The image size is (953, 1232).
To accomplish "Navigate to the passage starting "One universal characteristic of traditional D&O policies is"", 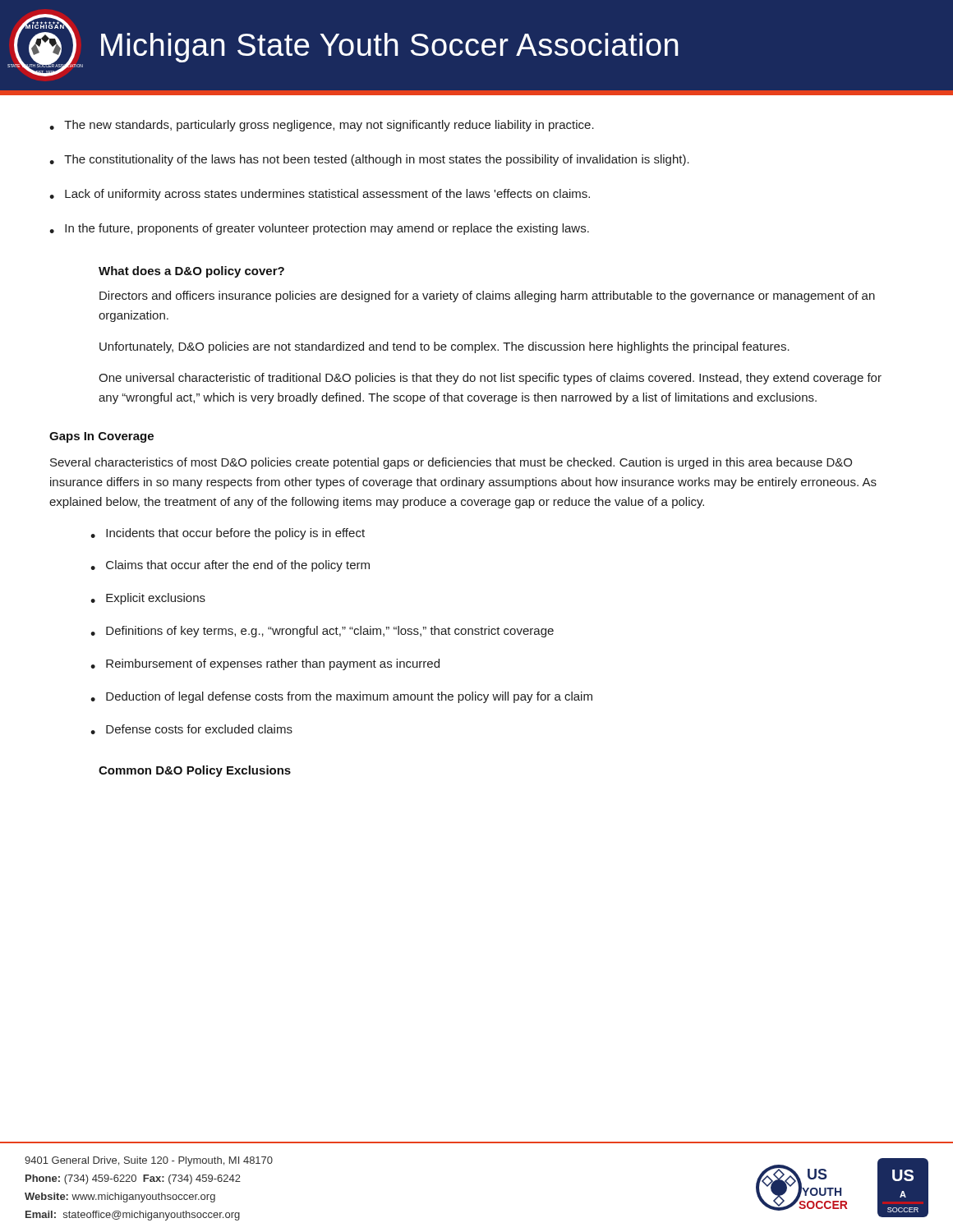I will 490,387.
